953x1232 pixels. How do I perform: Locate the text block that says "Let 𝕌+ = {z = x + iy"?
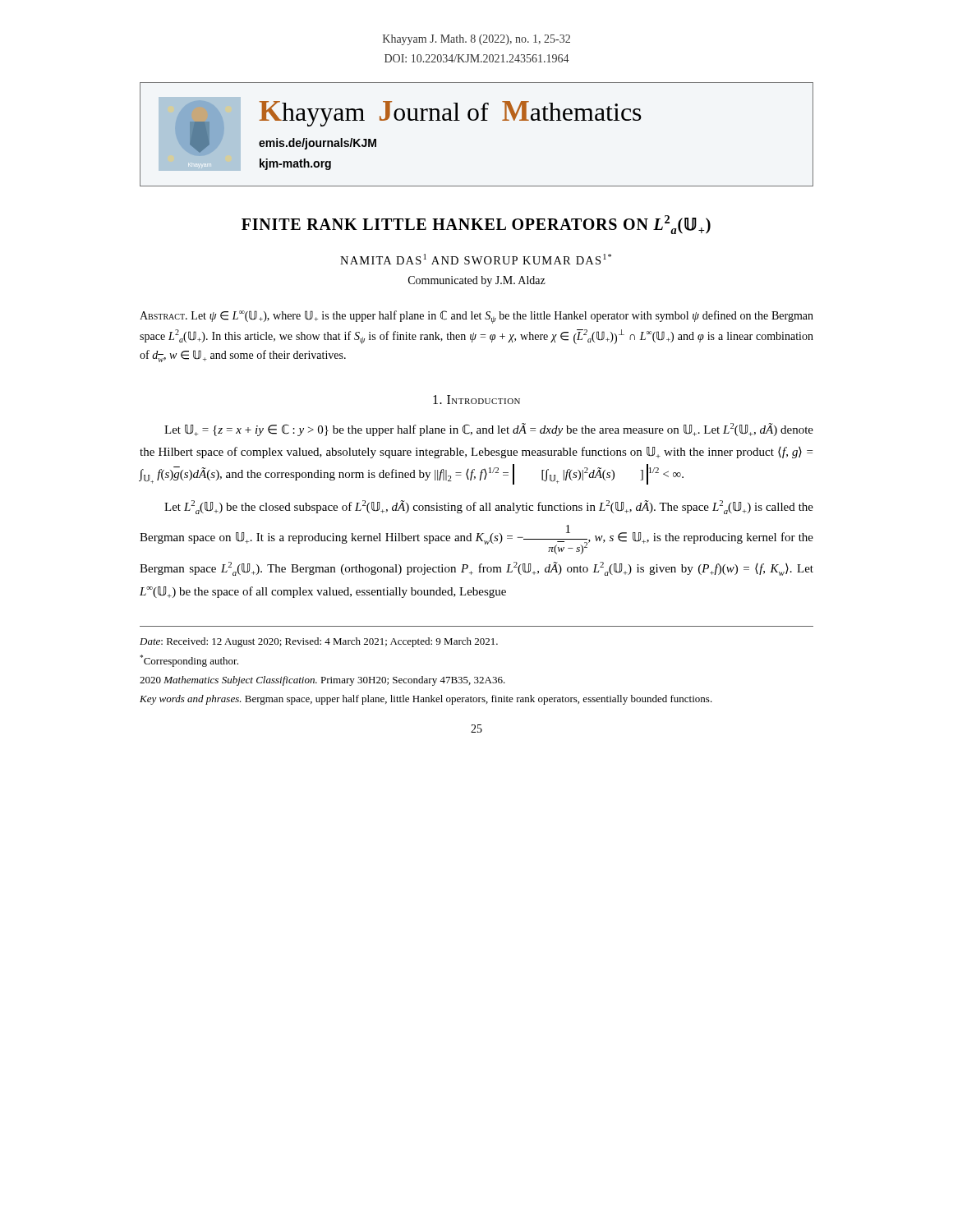[476, 453]
